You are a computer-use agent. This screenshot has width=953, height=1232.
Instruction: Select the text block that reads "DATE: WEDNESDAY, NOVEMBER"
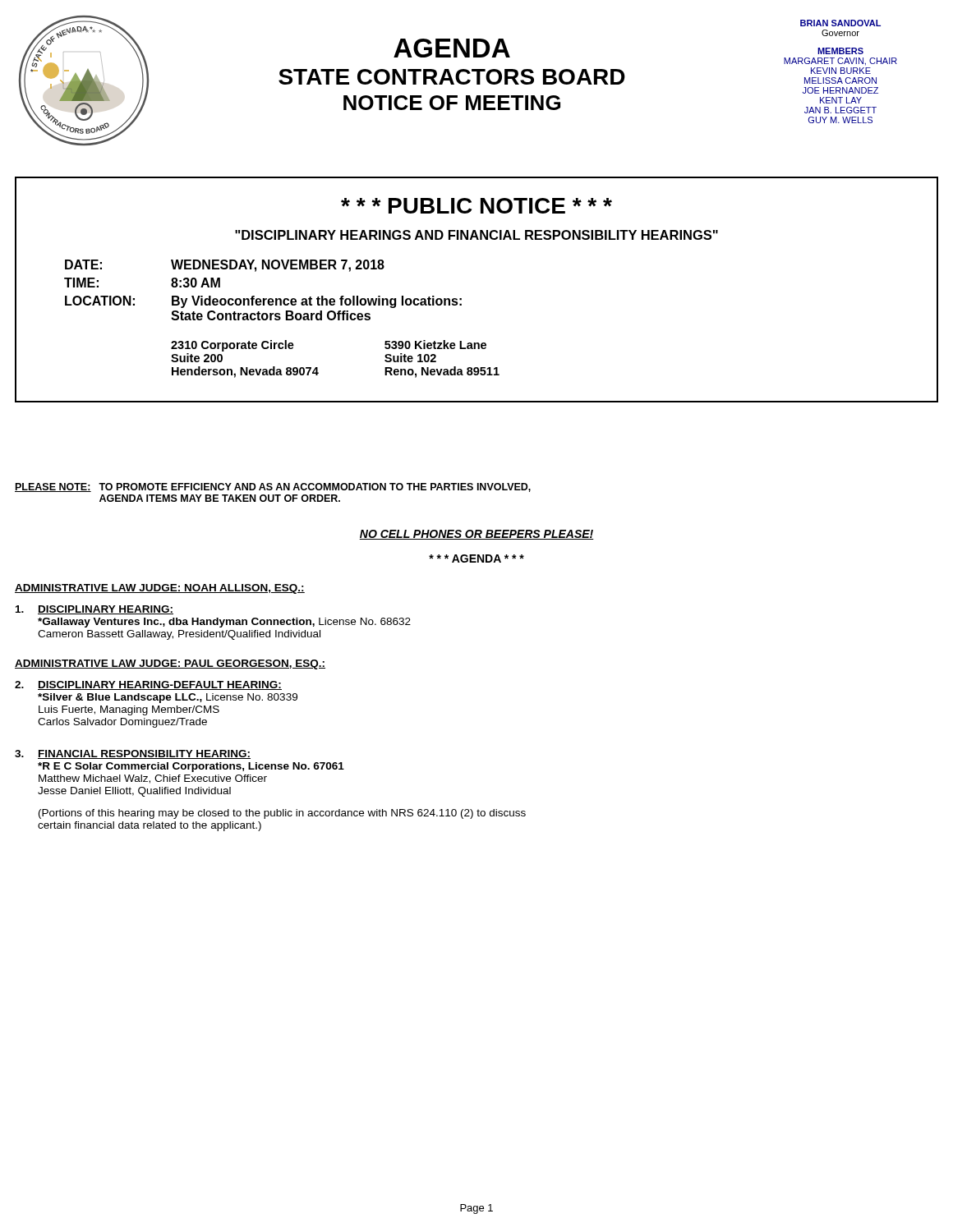click(x=225, y=266)
